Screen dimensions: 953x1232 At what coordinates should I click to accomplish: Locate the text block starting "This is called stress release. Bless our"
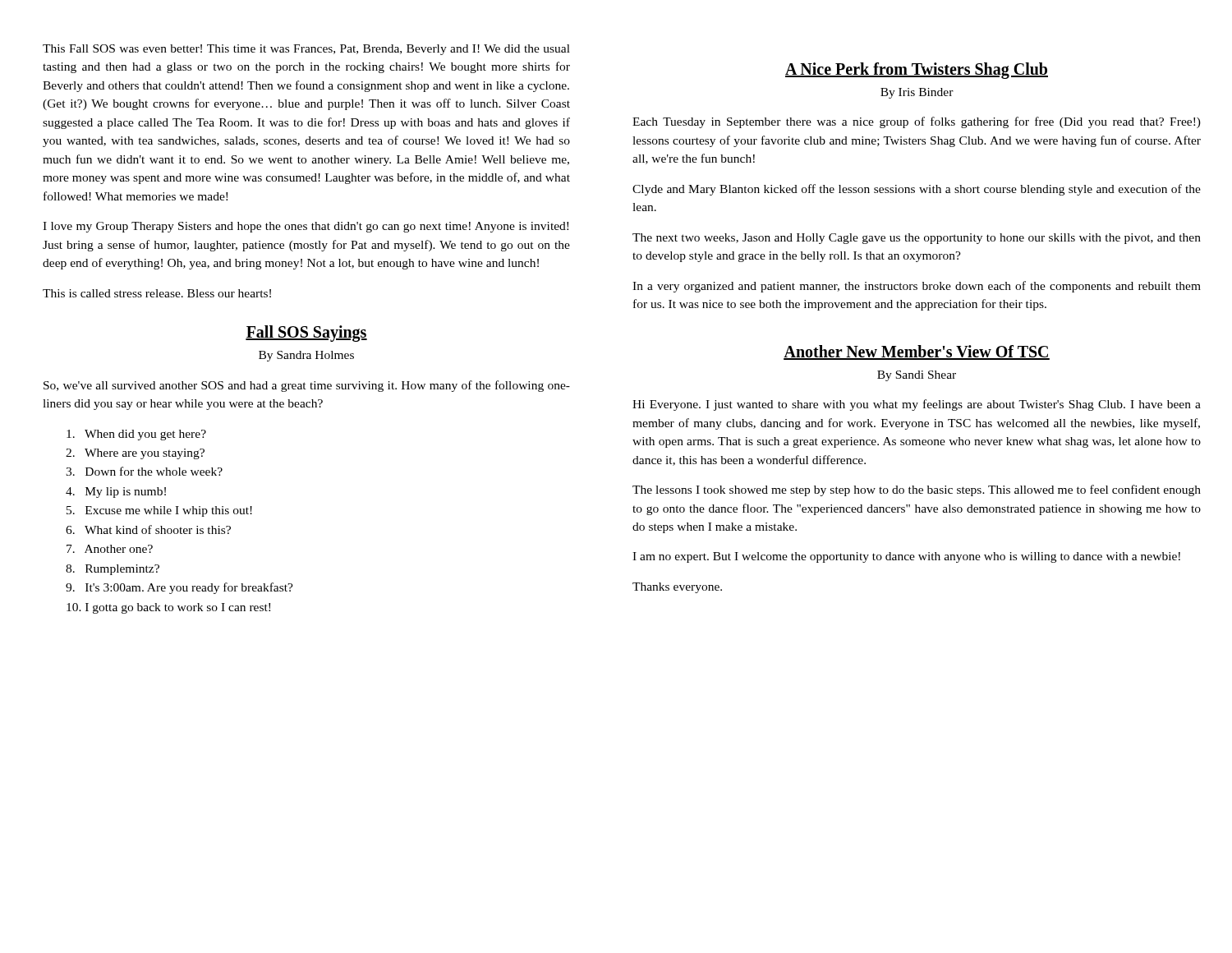click(158, 293)
